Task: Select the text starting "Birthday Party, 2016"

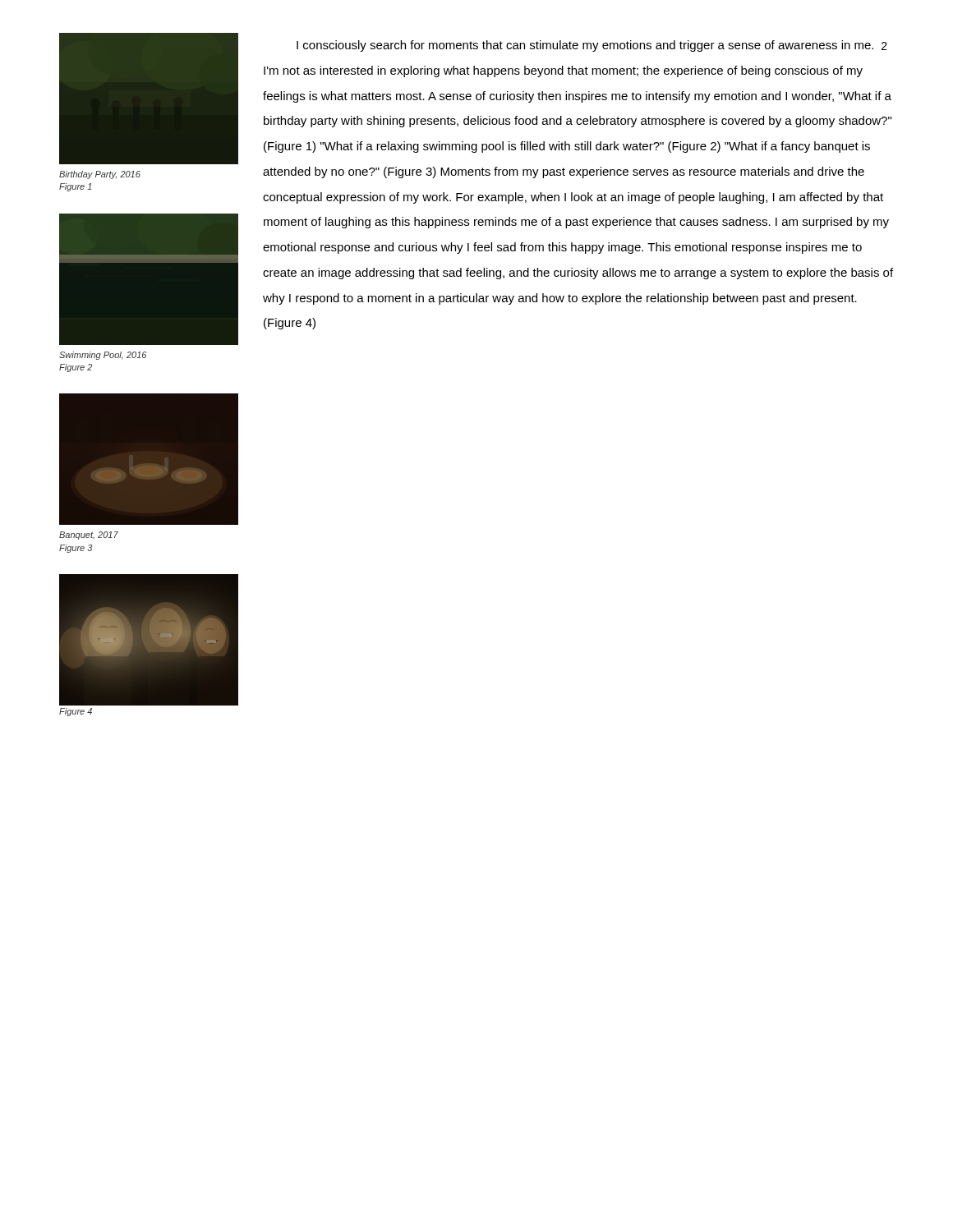Action: point(100,174)
